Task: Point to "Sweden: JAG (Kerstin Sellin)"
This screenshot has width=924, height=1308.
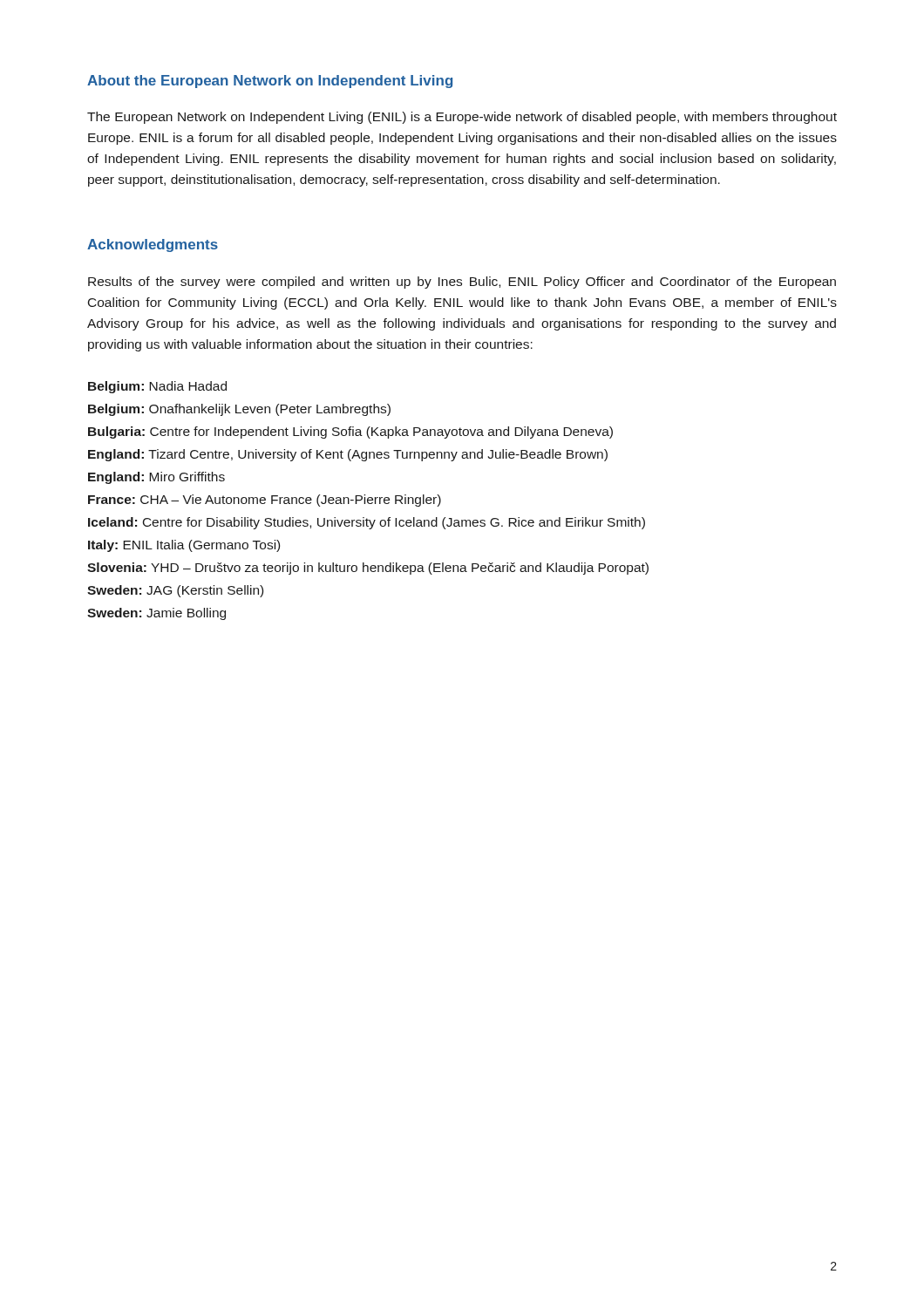Action: 175,591
